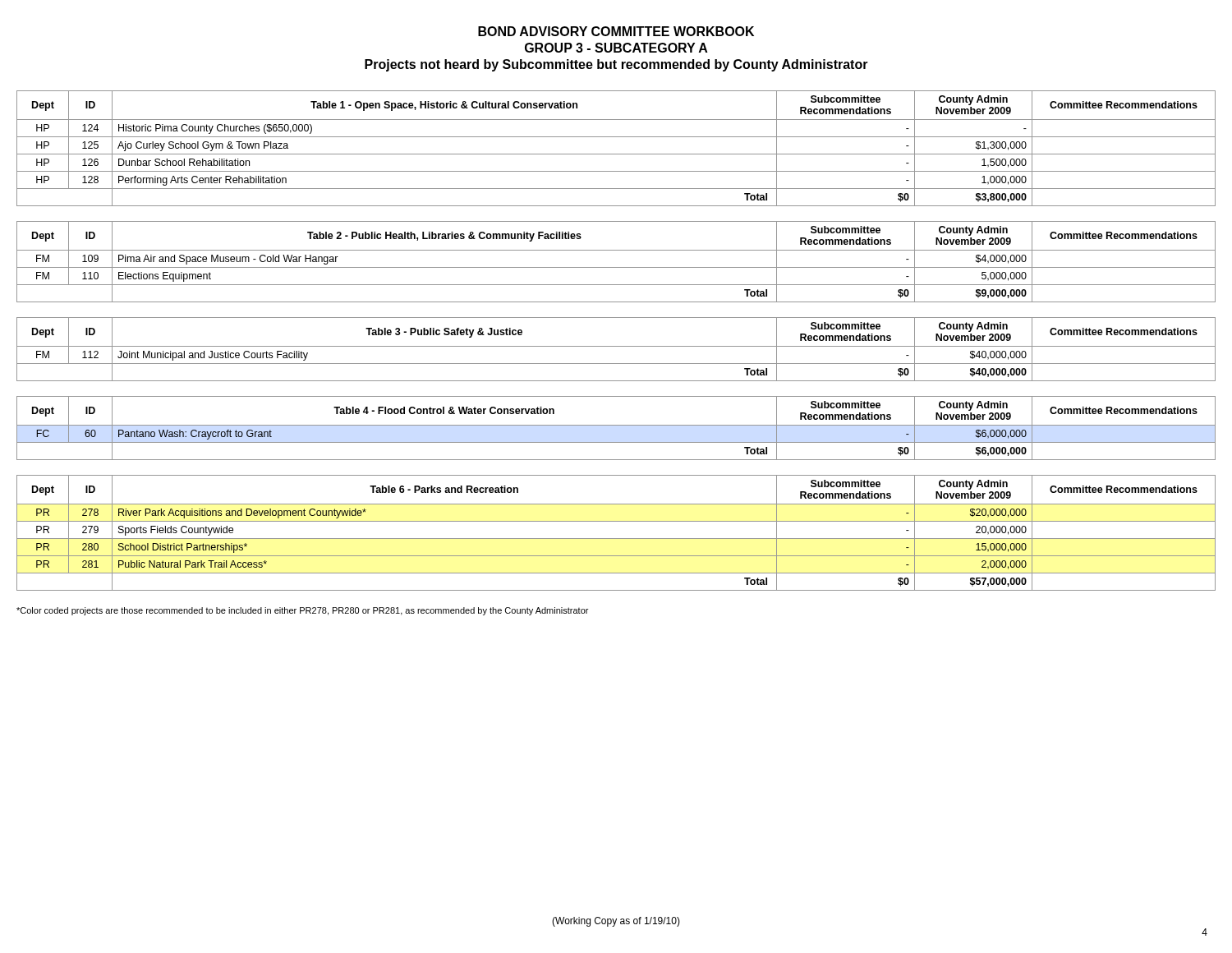This screenshot has width=1232, height=953.
Task: Find the title with the text "GROUP 3 - SUBCATEGORY A"
Action: 616,48
